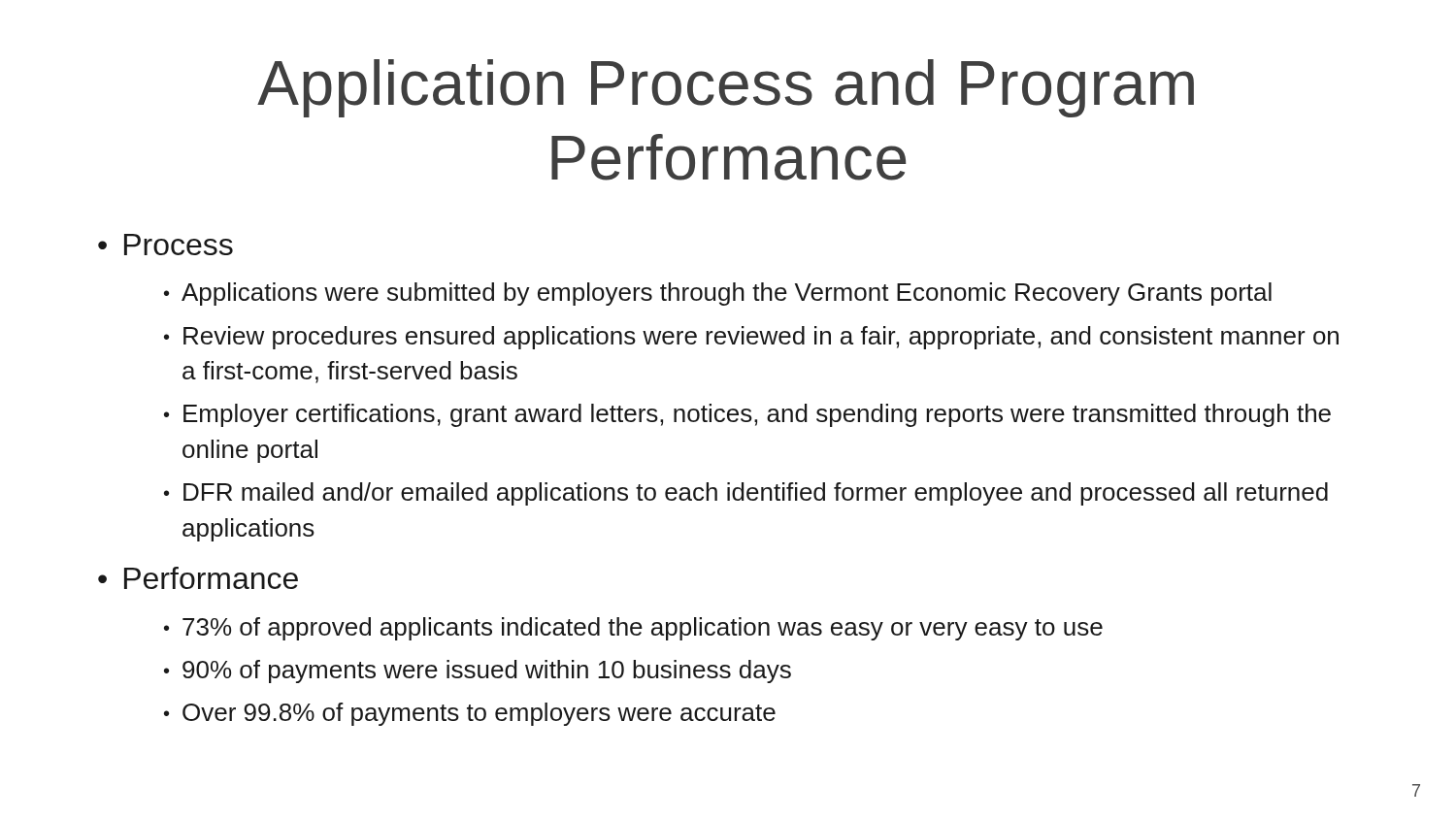The height and width of the screenshot is (819, 1456).
Task: Select the list item that reads "• 90% of payments were issued within 10"
Action: (x=477, y=670)
